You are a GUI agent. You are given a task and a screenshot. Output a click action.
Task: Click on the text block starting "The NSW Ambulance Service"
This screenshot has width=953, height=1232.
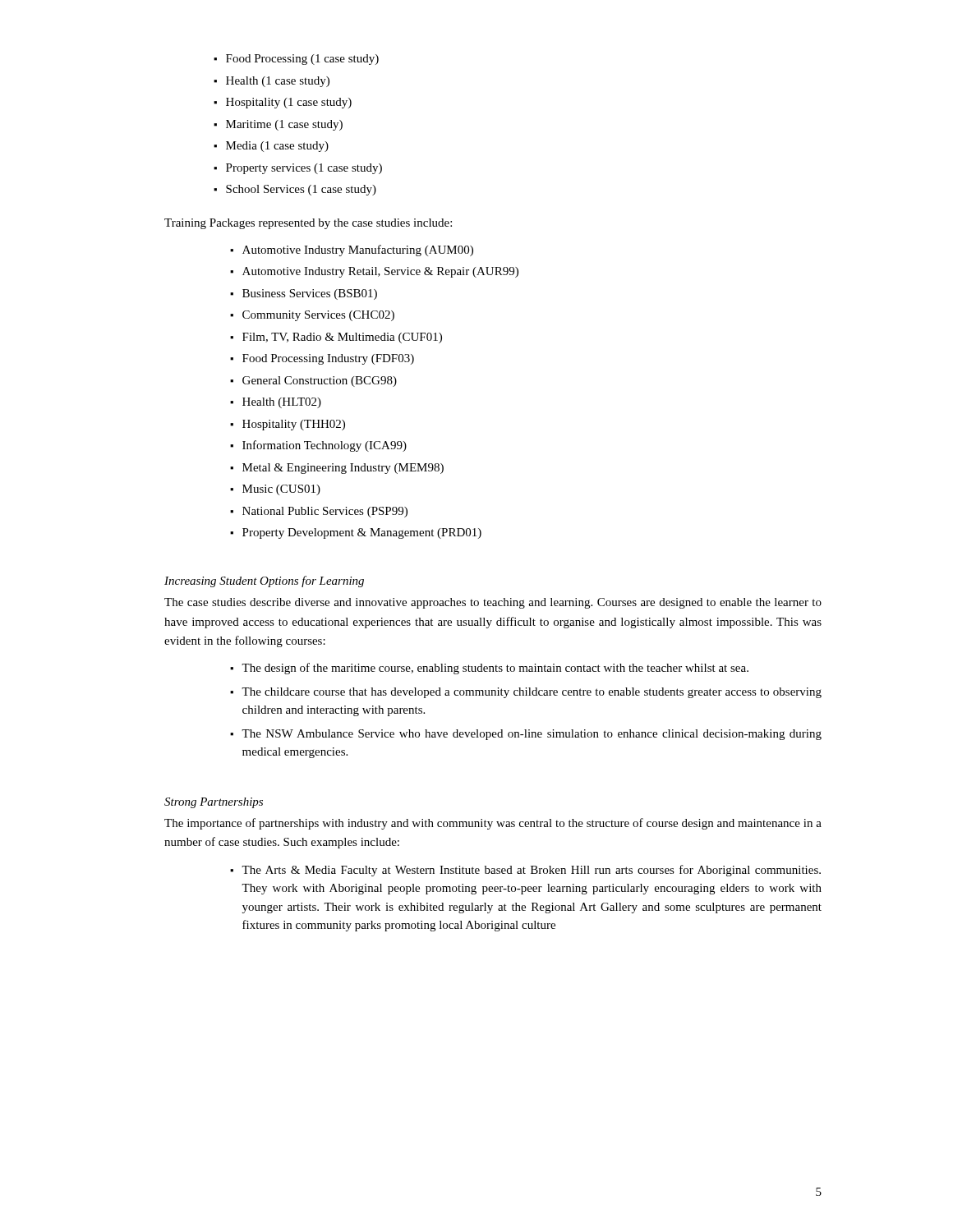pyautogui.click(x=526, y=743)
